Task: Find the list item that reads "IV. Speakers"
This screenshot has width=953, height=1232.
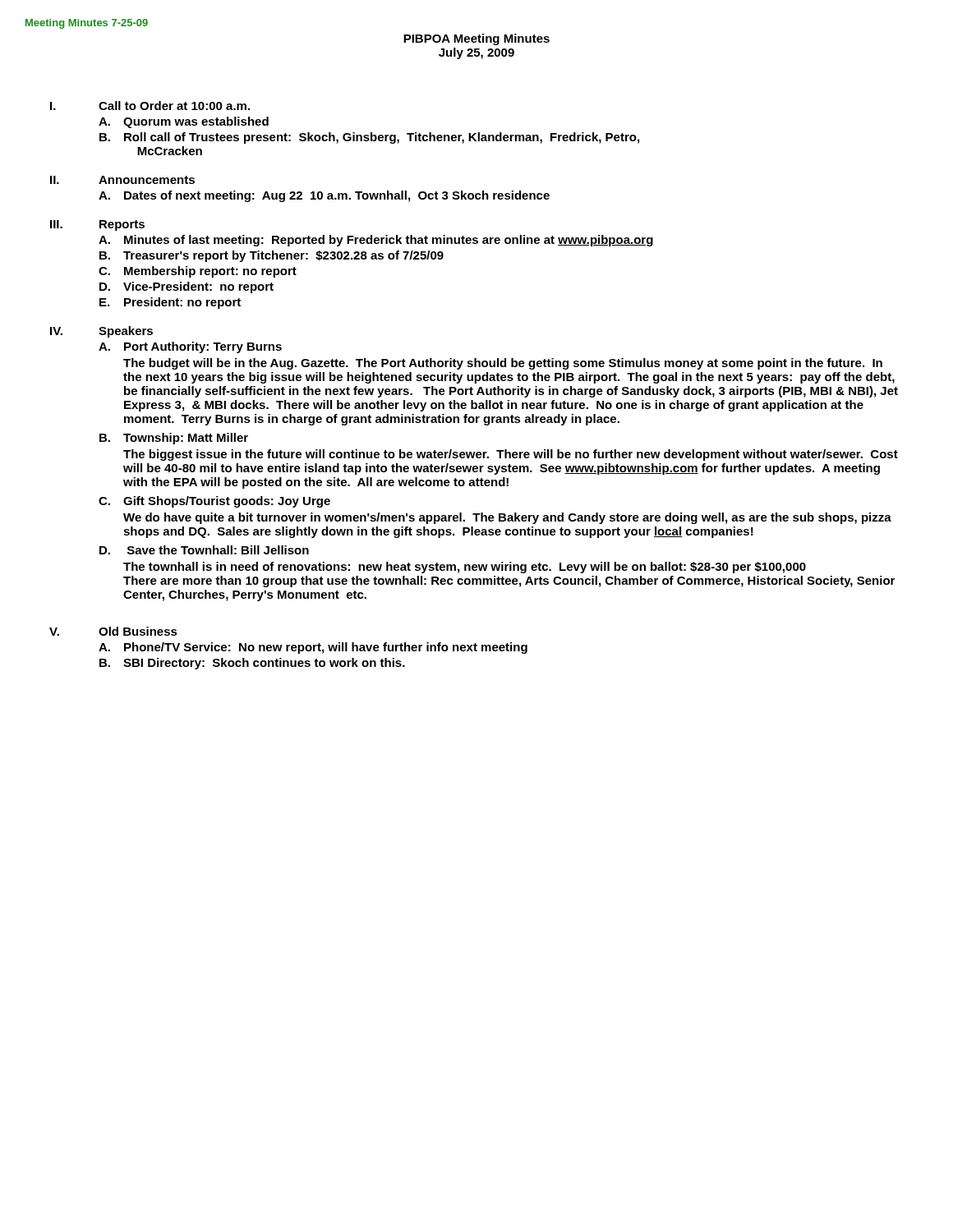Action: pyautogui.click(x=101, y=331)
